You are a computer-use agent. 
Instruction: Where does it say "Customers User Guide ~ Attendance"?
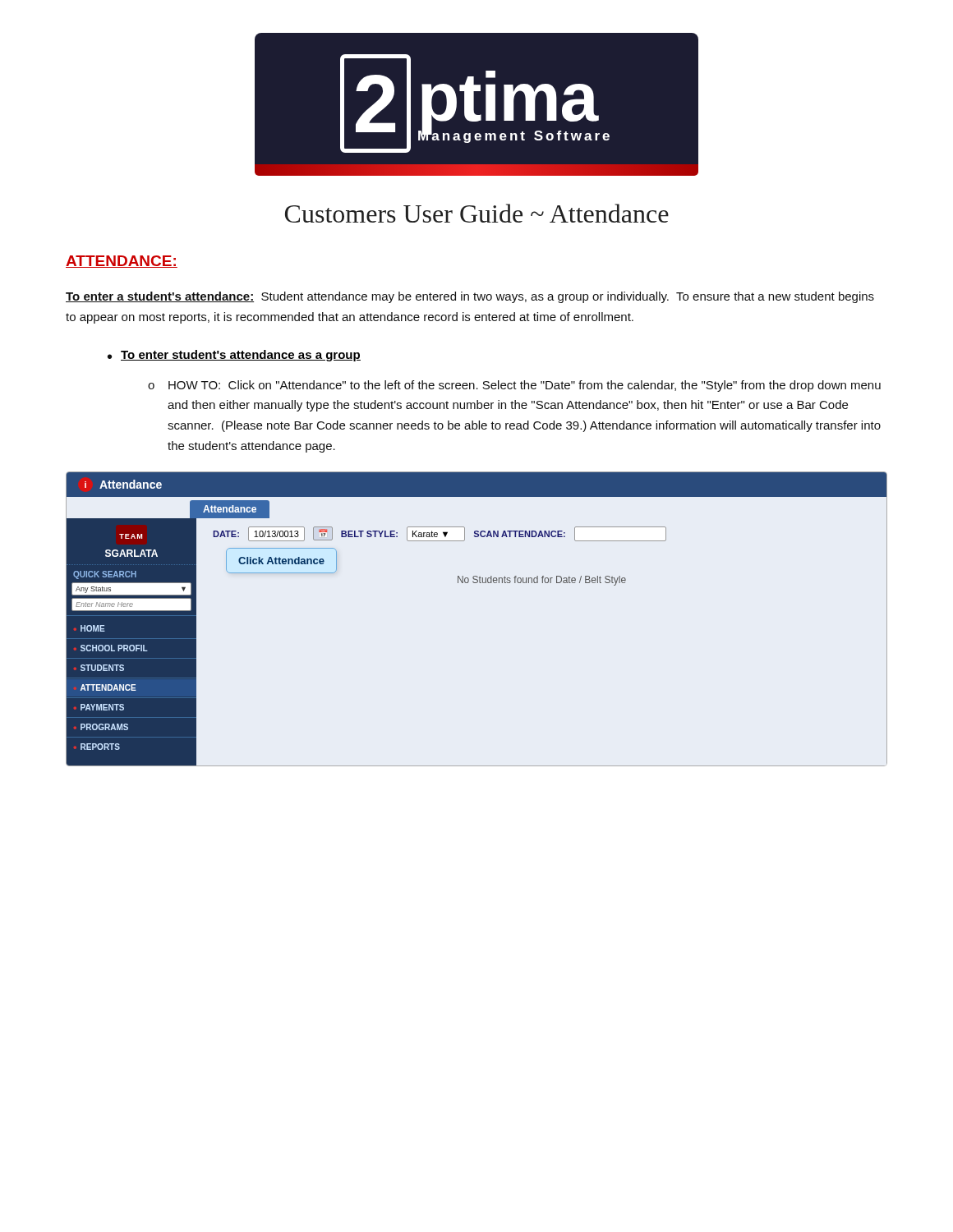coord(476,214)
